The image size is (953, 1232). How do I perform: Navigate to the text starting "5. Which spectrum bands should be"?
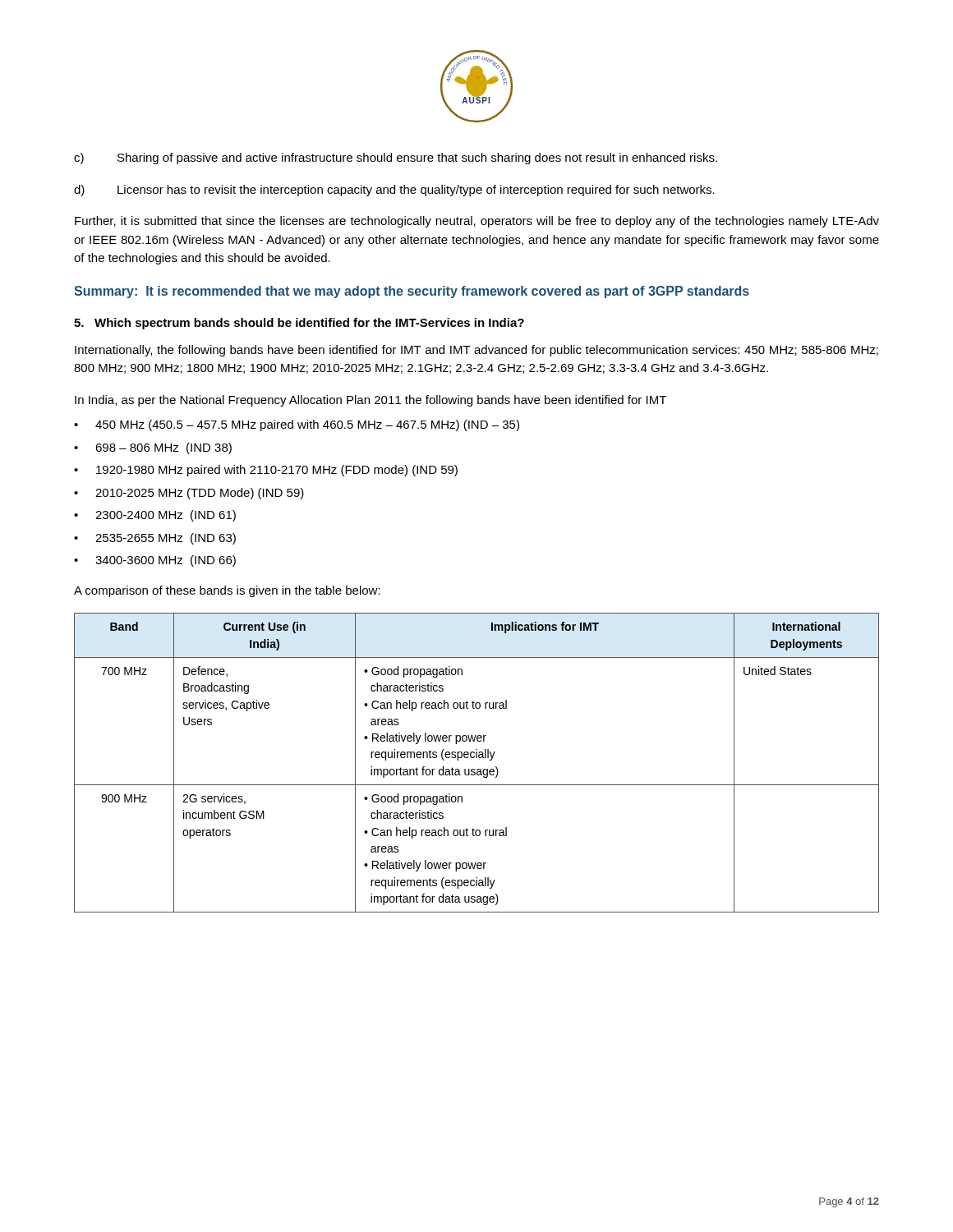299,322
